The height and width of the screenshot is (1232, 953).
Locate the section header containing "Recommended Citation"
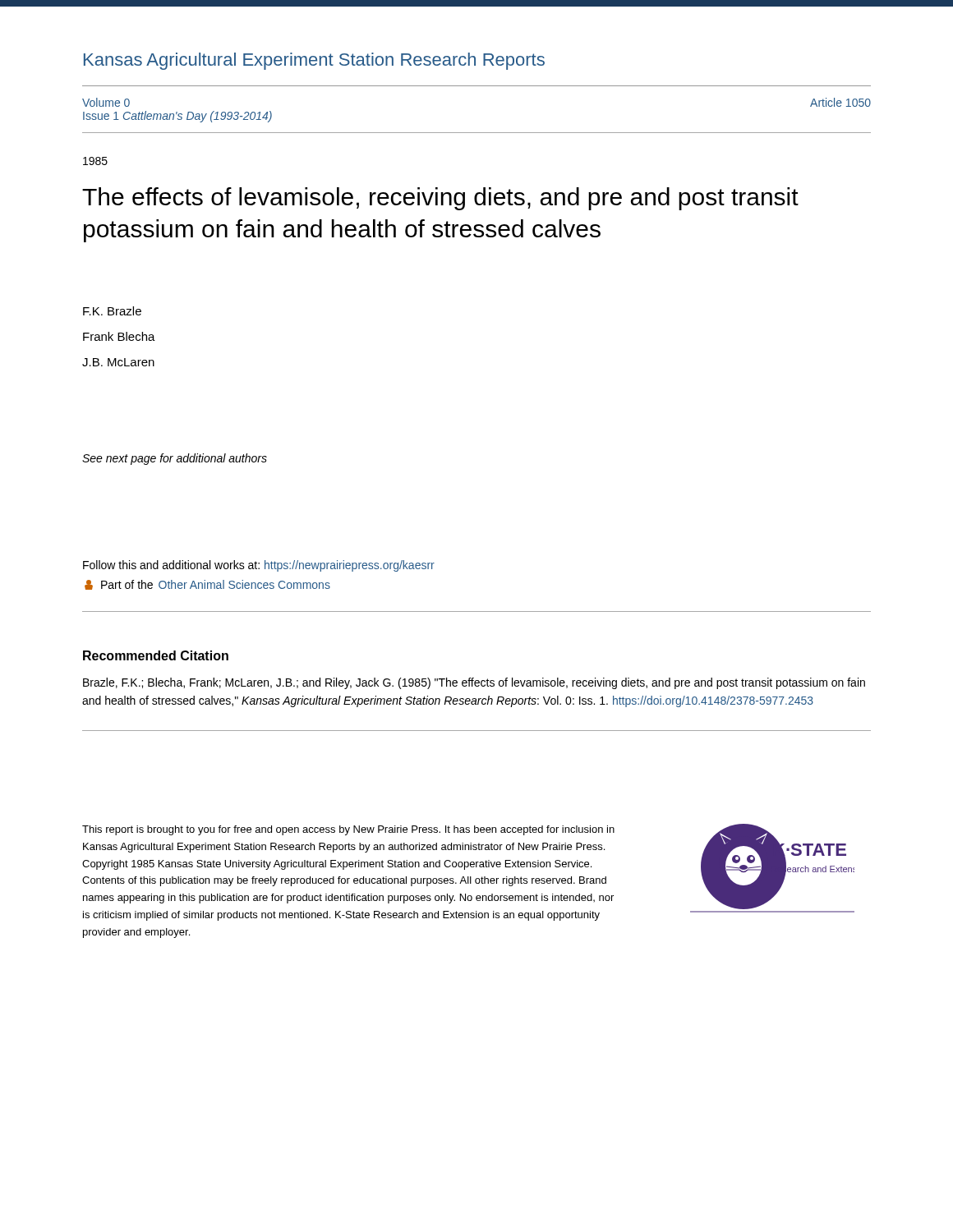tap(156, 656)
